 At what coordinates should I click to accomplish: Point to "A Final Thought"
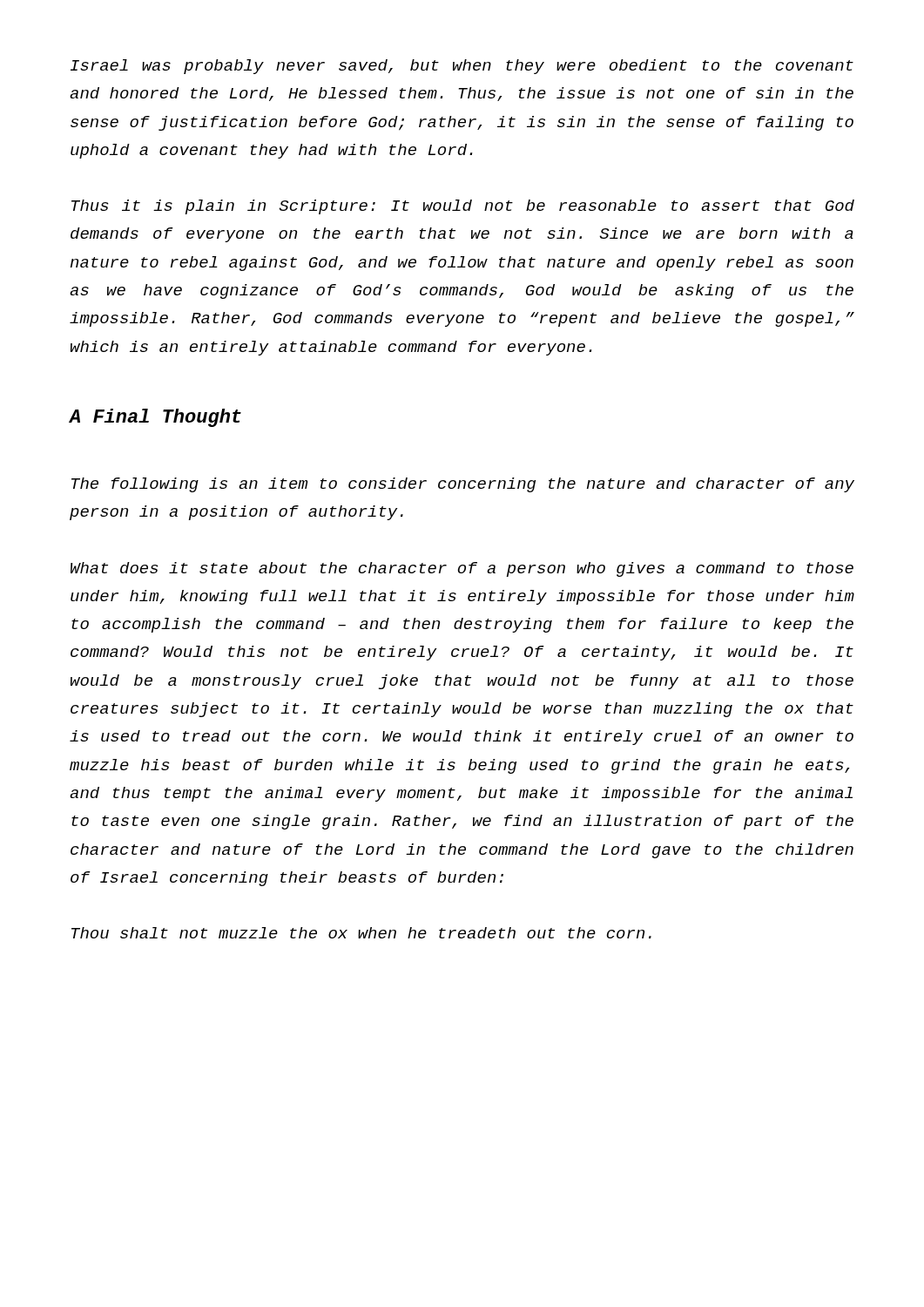click(x=156, y=418)
